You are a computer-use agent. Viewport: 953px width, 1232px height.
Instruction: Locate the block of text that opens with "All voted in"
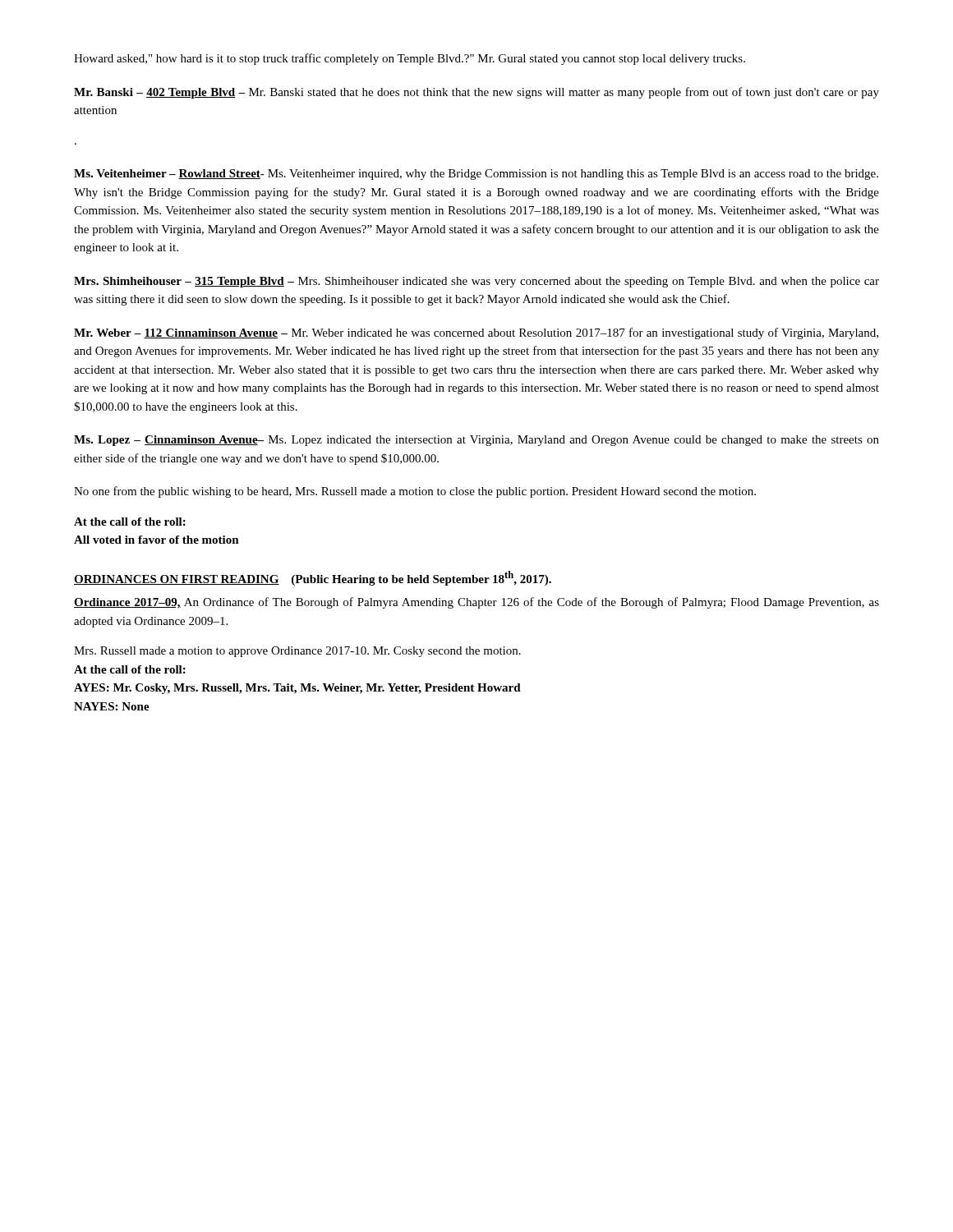point(156,540)
